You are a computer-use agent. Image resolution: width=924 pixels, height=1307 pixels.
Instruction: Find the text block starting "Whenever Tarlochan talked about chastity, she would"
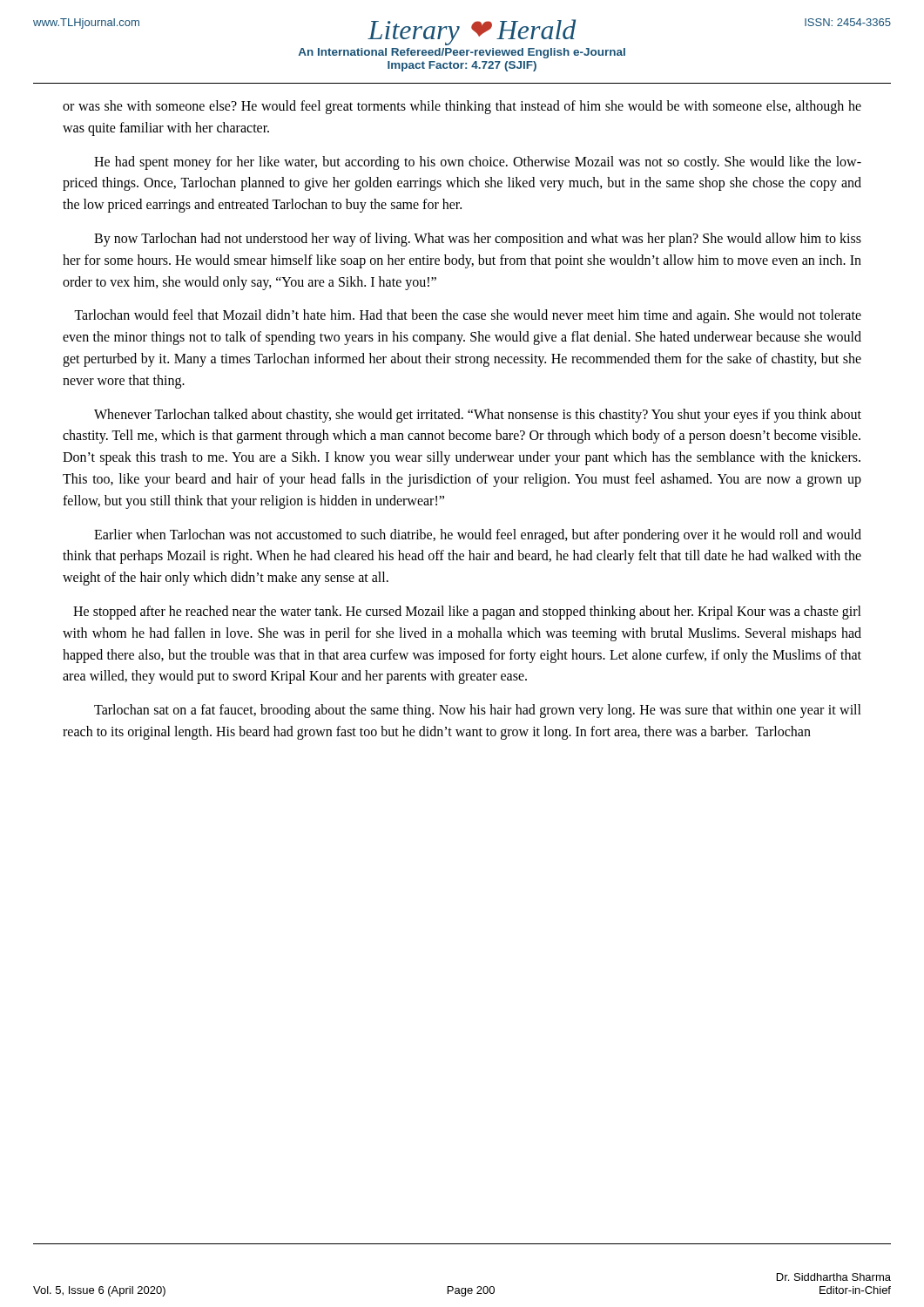coord(462,457)
